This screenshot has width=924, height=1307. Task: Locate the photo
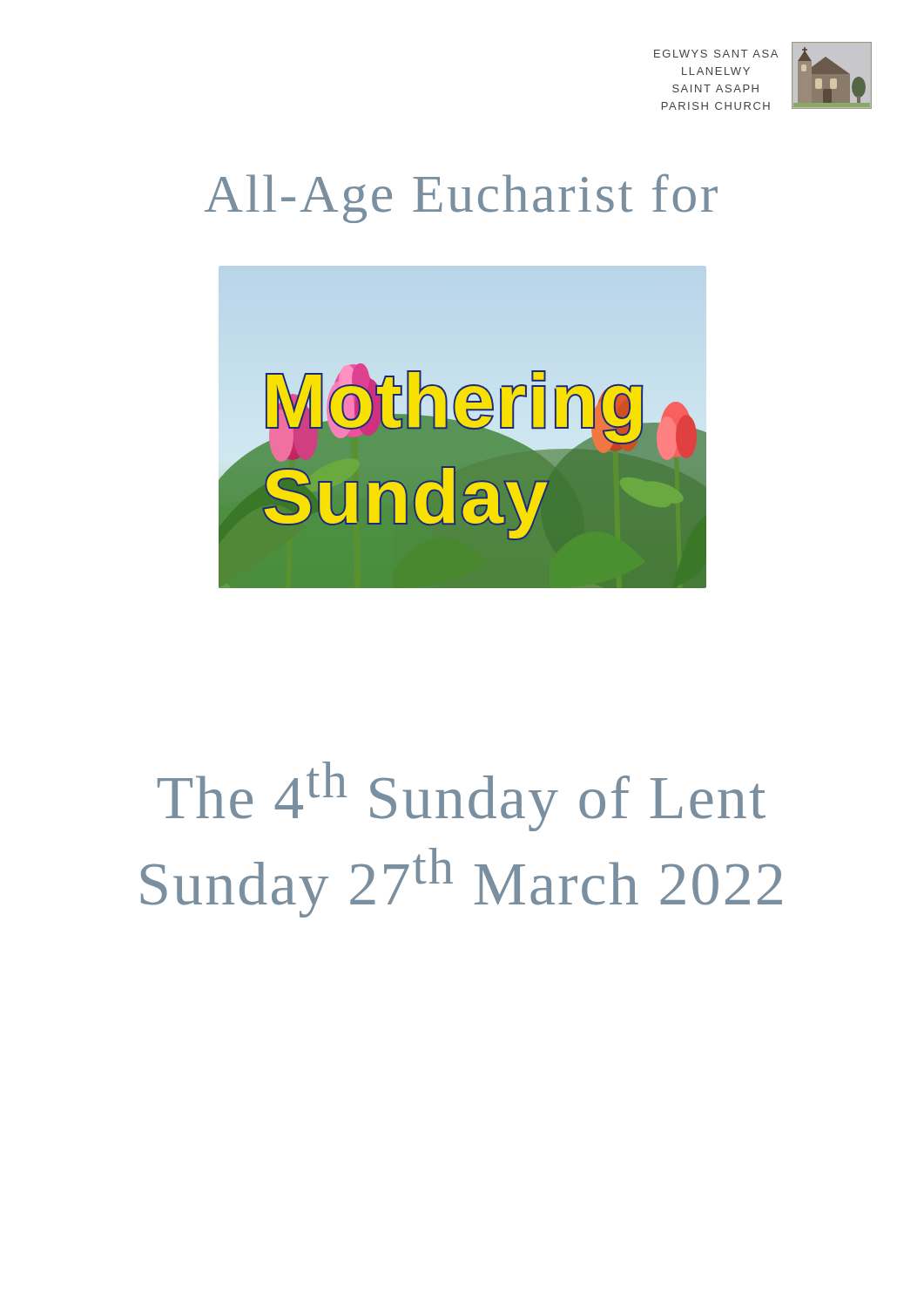(x=462, y=427)
